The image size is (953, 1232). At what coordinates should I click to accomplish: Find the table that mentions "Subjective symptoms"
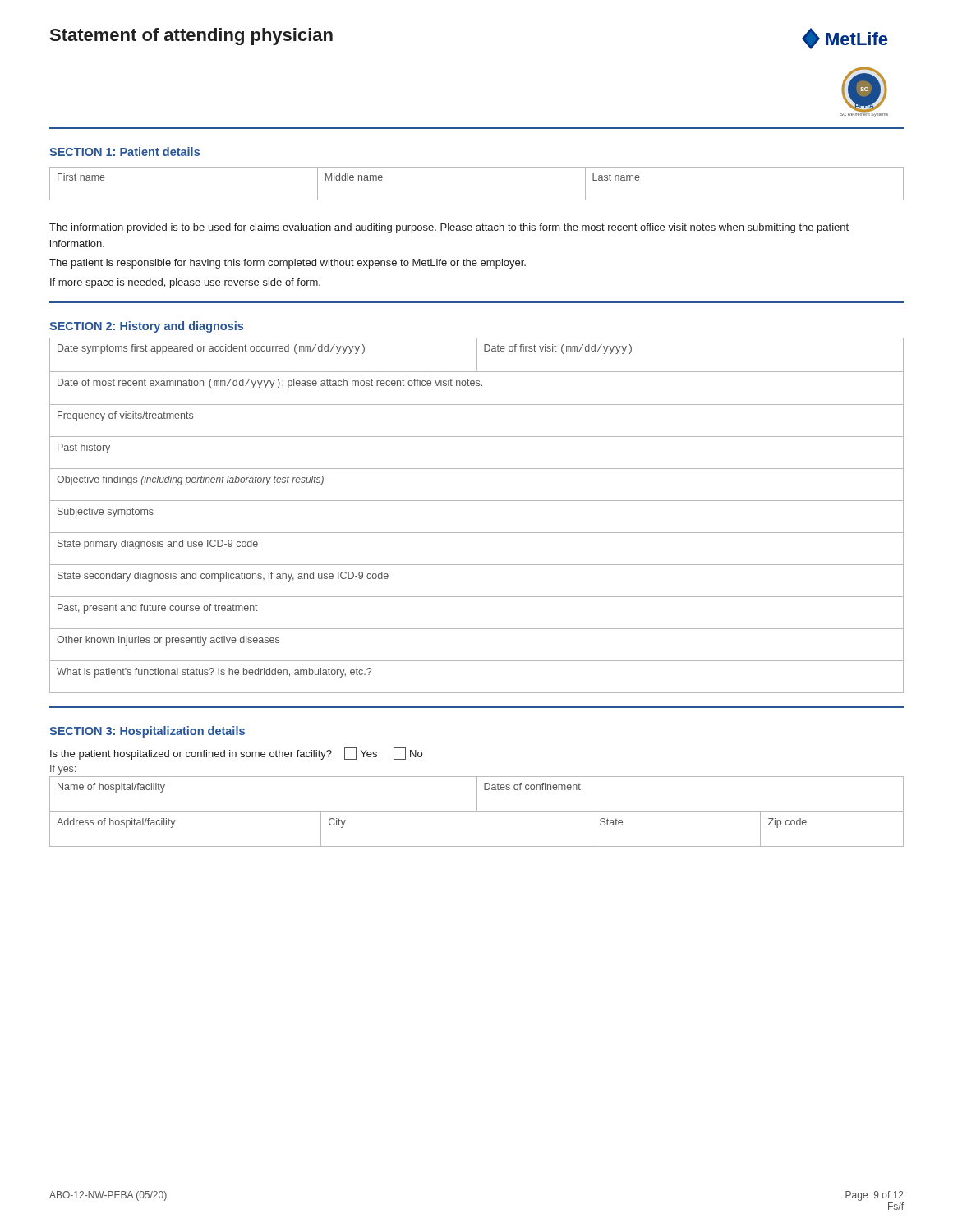[476, 517]
